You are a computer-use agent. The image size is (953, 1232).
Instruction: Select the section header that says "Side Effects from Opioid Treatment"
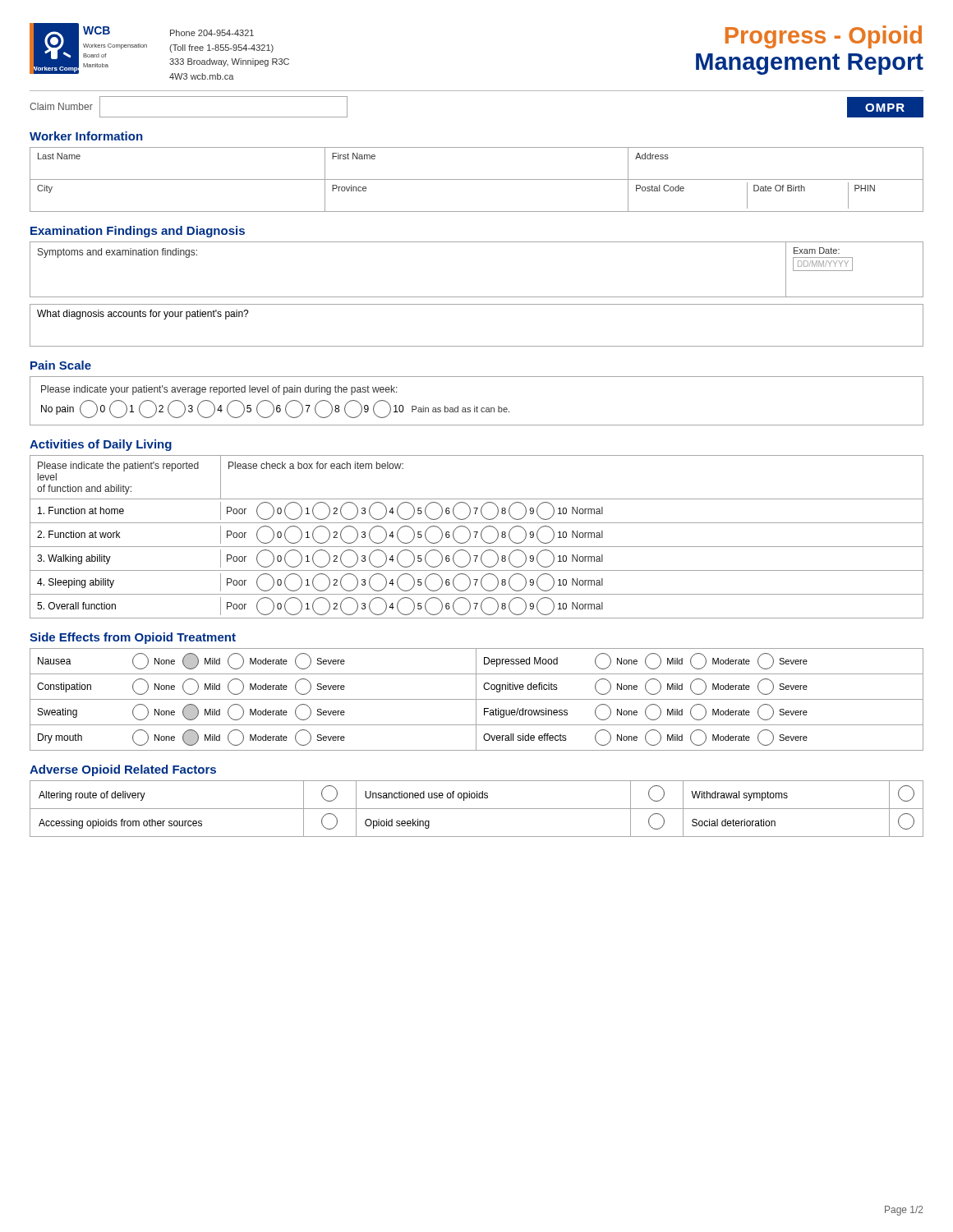click(133, 637)
